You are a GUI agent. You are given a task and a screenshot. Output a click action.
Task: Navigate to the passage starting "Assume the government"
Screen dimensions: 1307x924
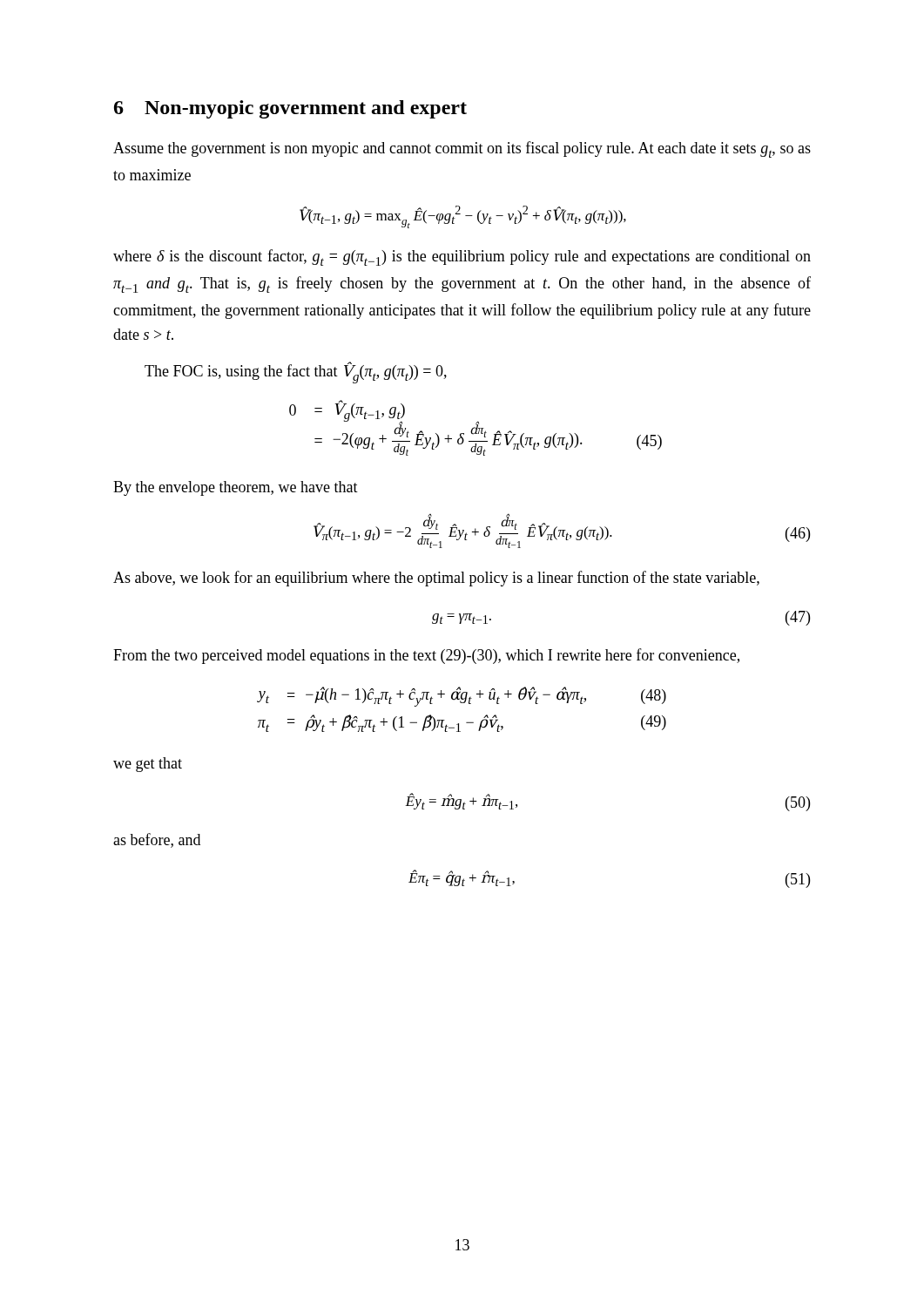coord(462,162)
